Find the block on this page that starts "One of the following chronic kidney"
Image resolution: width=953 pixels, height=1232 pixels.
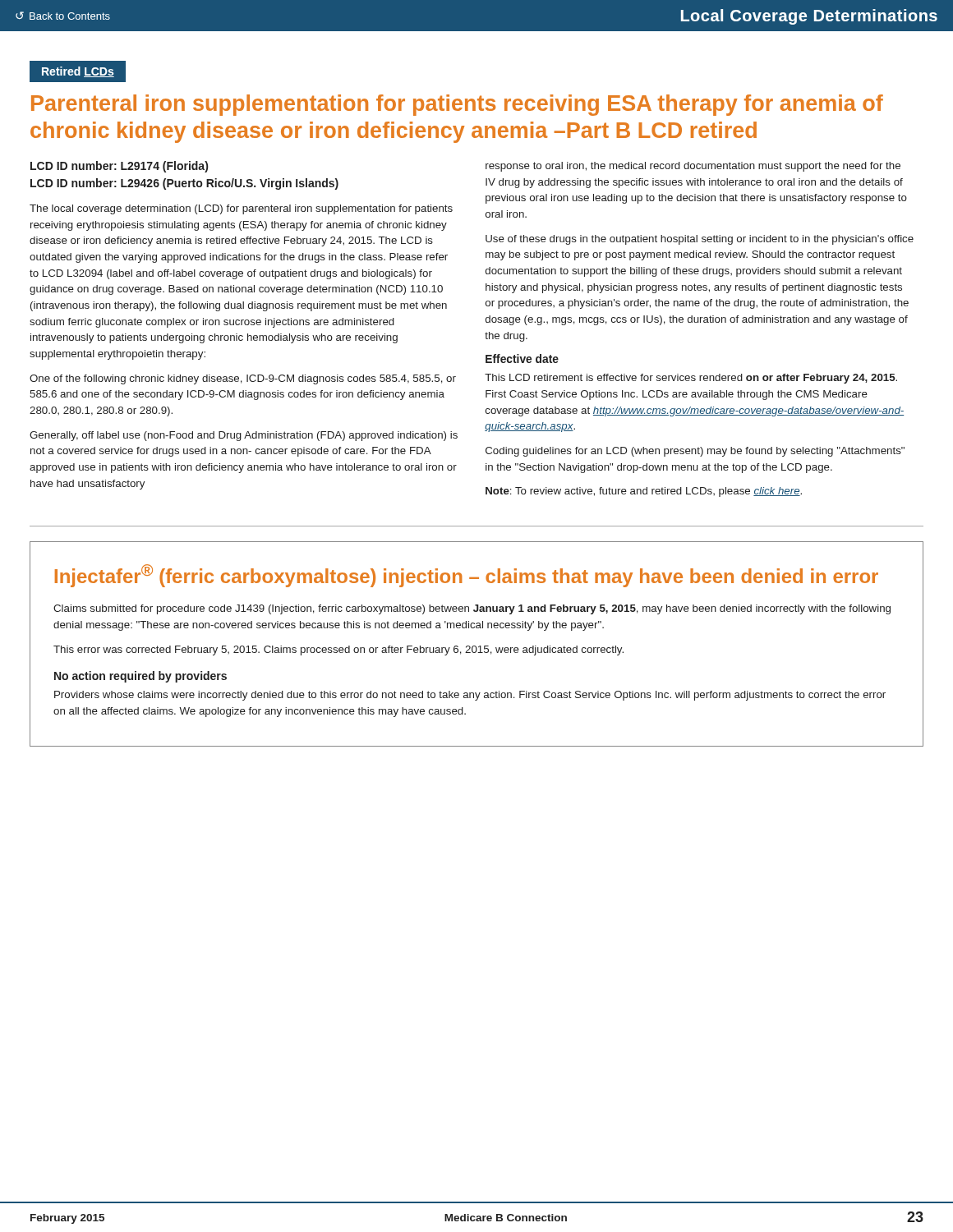[243, 394]
